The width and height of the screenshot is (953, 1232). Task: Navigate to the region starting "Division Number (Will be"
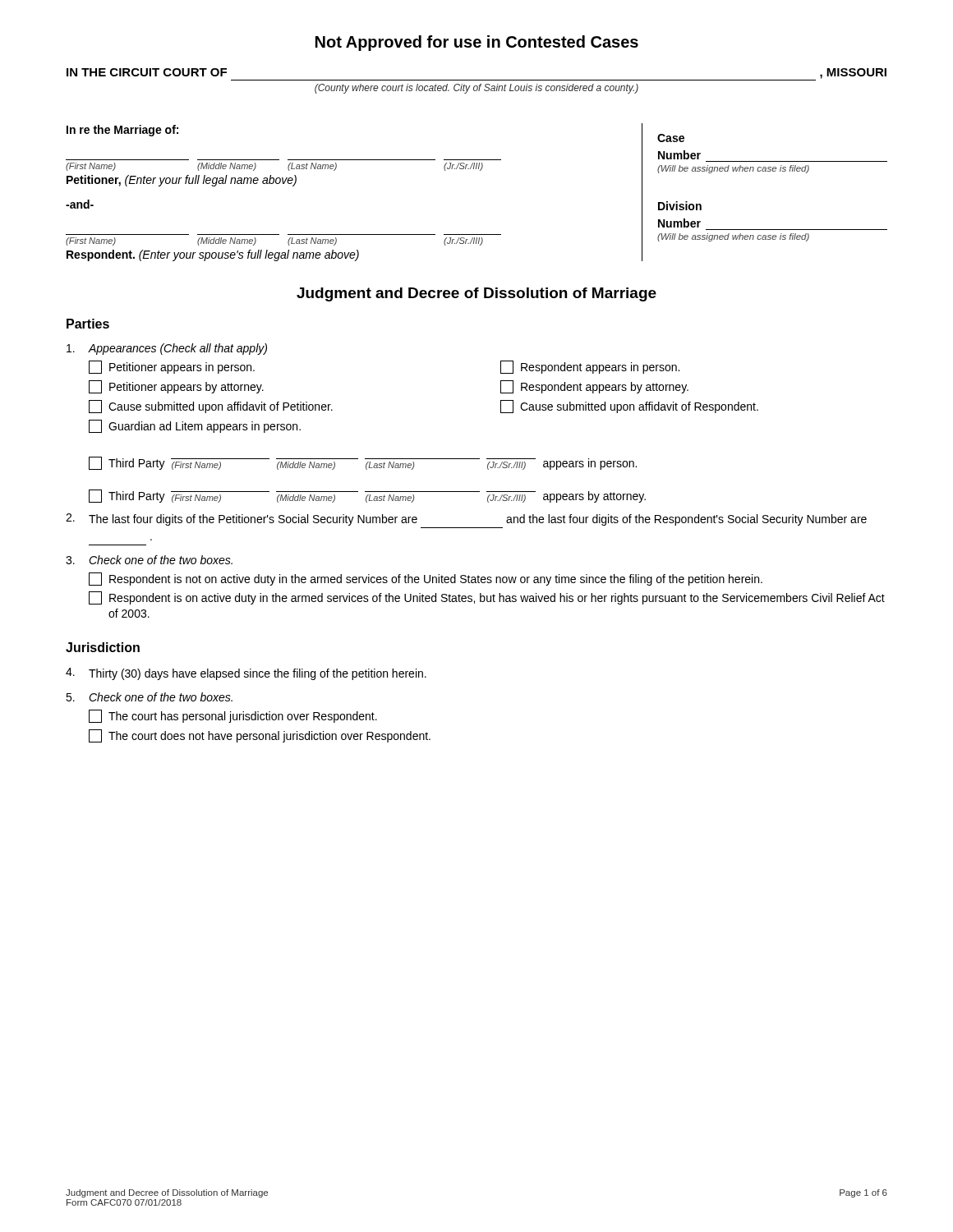click(772, 221)
